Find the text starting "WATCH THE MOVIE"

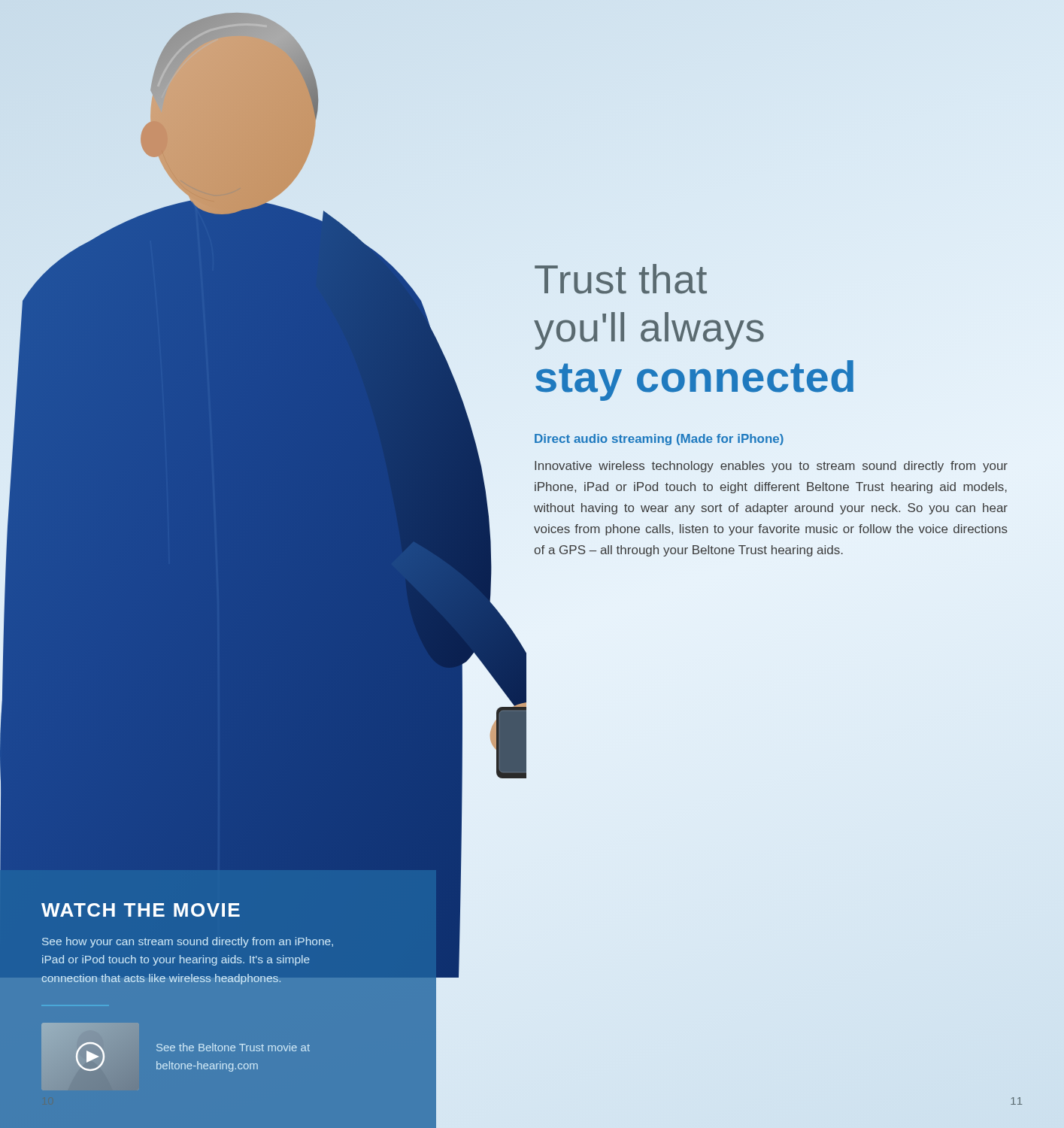[x=141, y=910]
